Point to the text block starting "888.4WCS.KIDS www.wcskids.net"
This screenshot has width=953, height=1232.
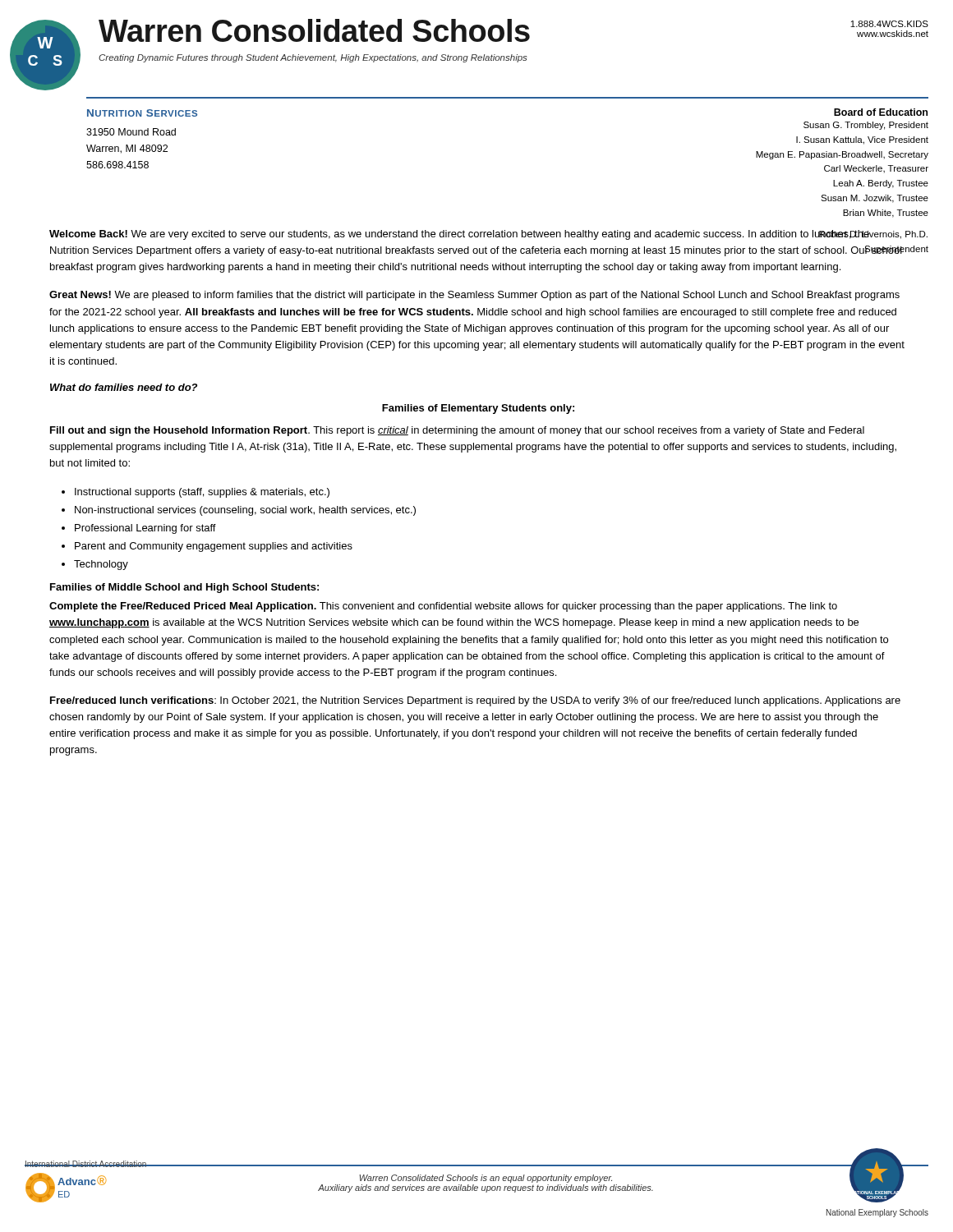(889, 29)
